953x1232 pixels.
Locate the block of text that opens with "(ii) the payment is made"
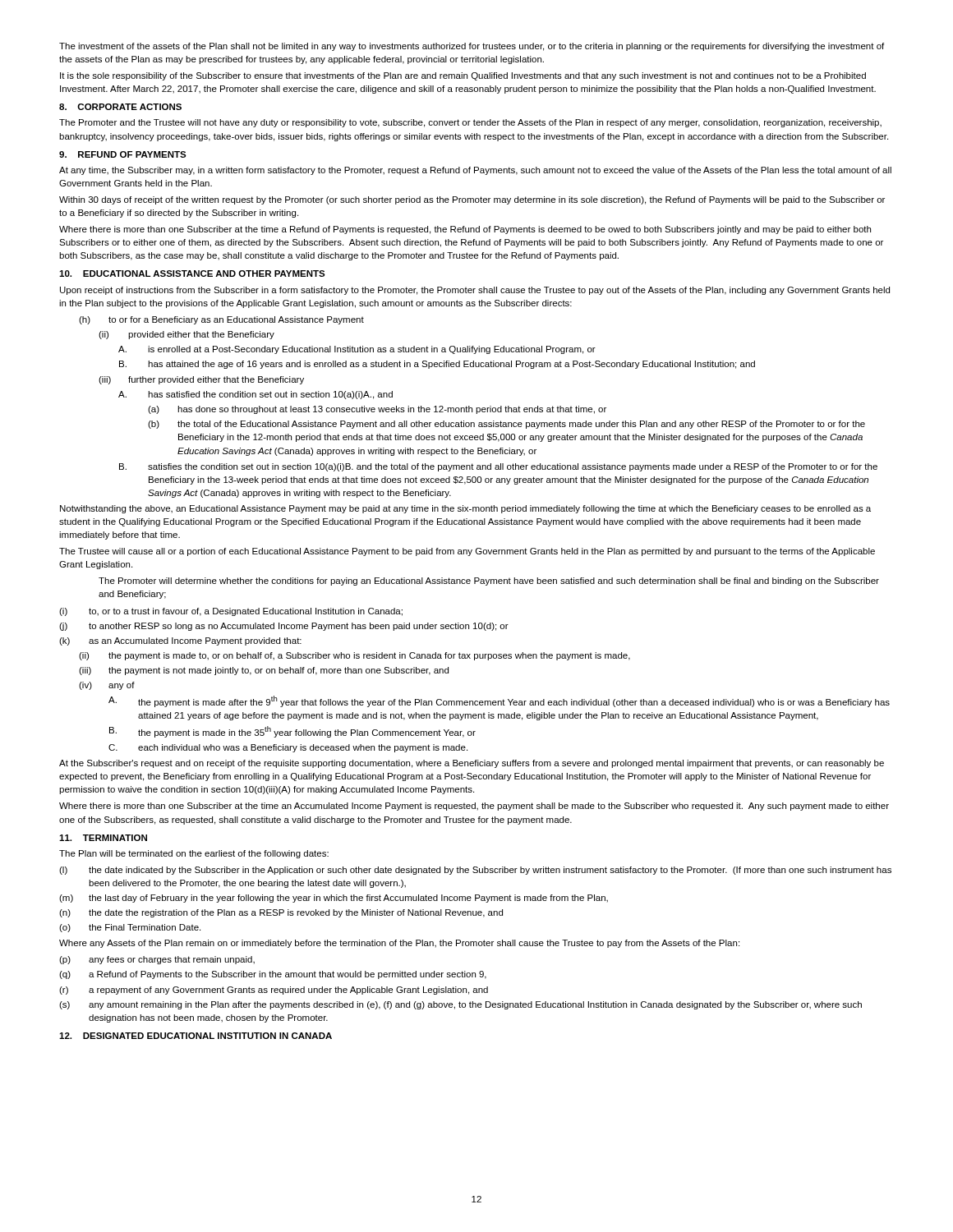tap(355, 655)
